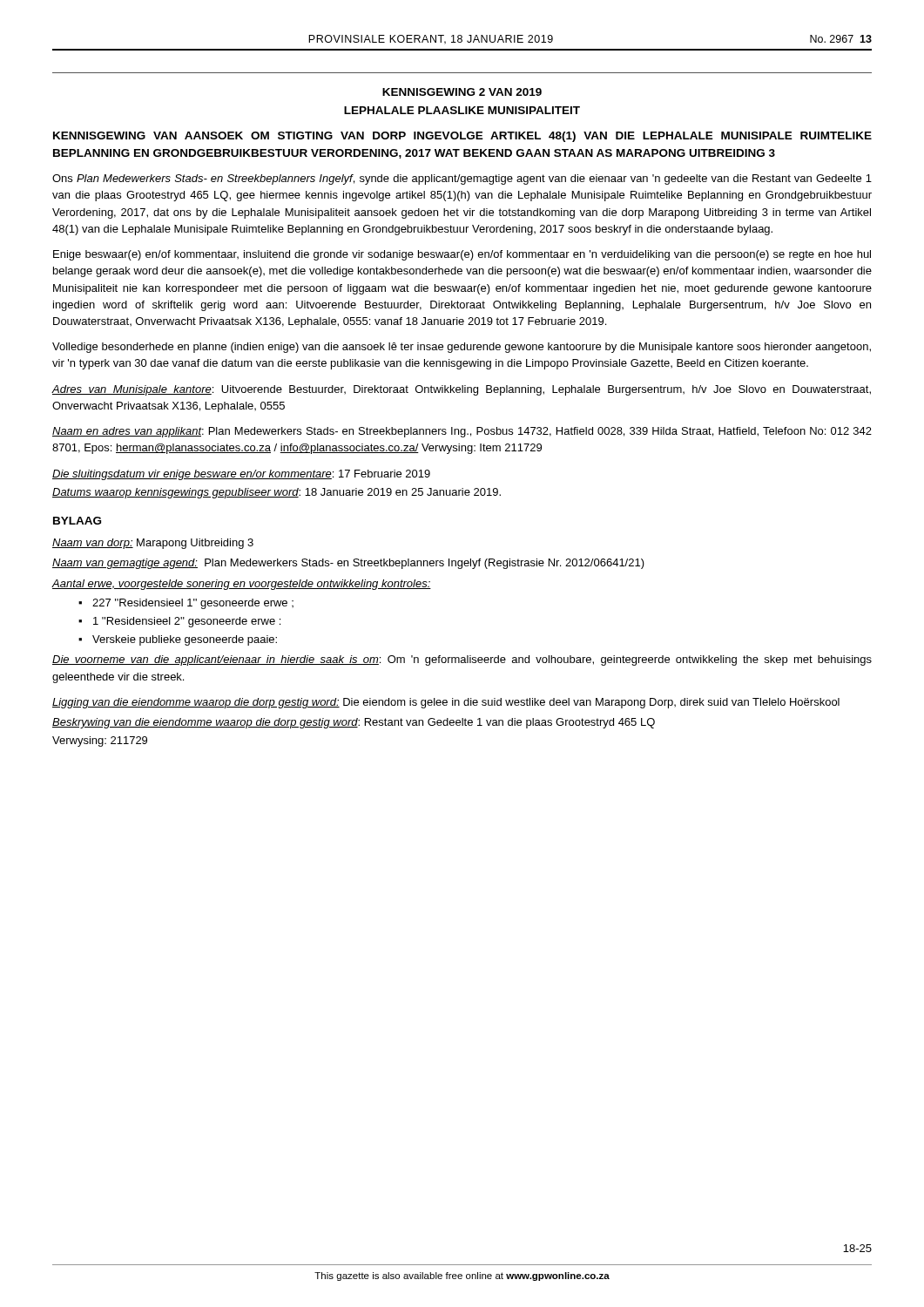Screen dimensions: 1307x924
Task: Select the text block containing "Adres van Munisipale kantore: Uitvoerende Bestuurder, Direktoraat Ontwikkeling"
Action: [462, 397]
